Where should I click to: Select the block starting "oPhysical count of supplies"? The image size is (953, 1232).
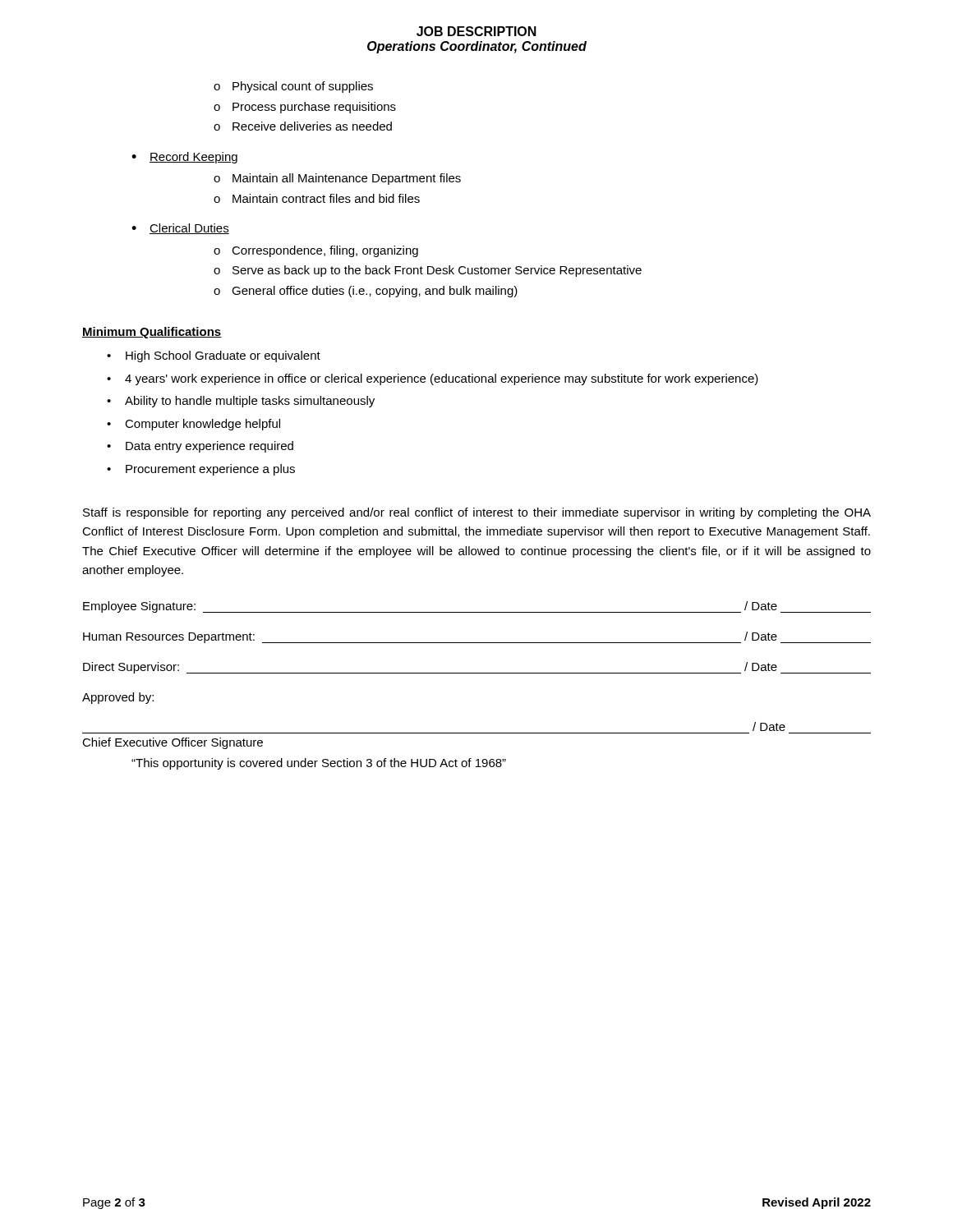[x=294, y=86]
